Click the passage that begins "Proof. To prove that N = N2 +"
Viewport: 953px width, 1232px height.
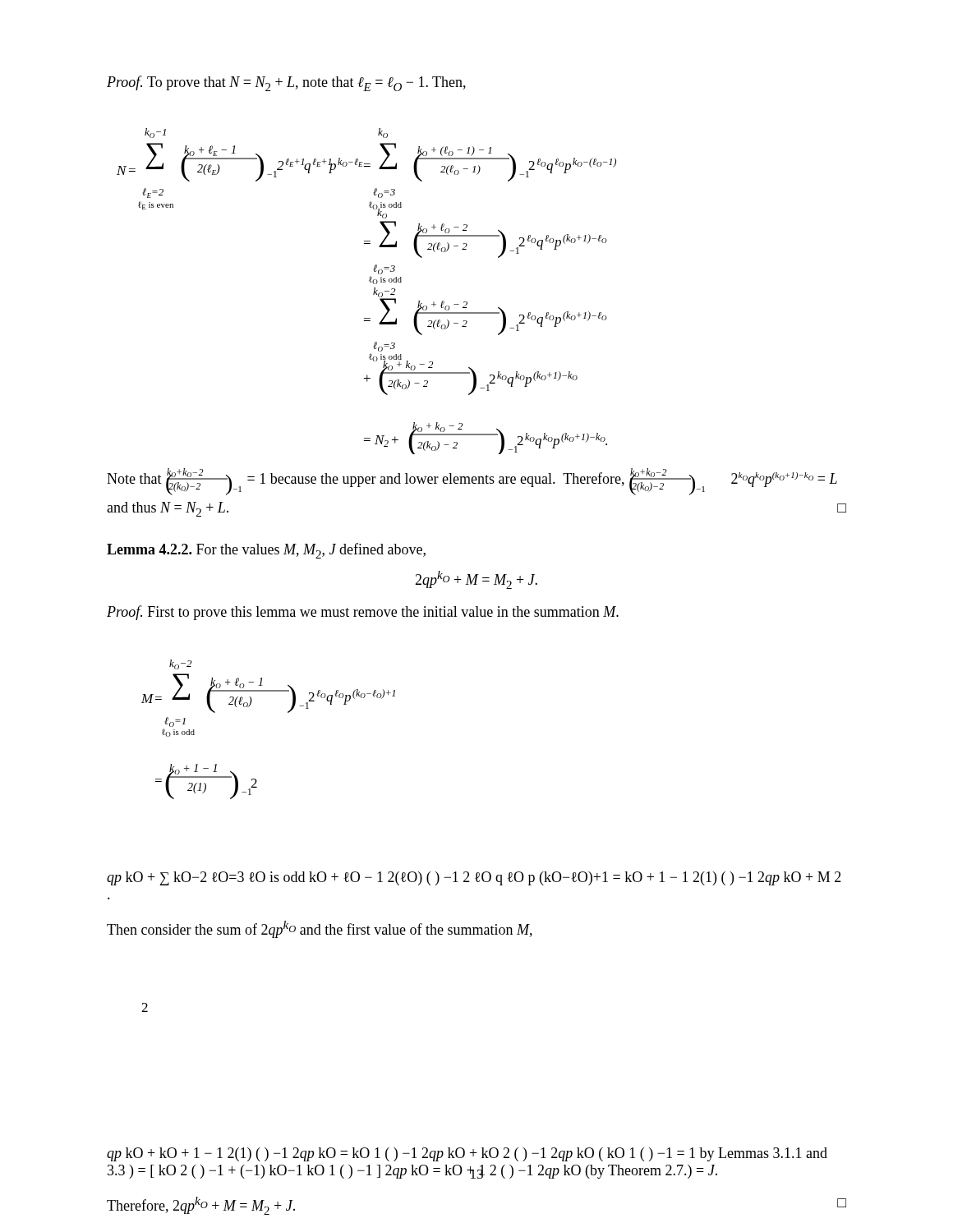(x=287, y=84)
